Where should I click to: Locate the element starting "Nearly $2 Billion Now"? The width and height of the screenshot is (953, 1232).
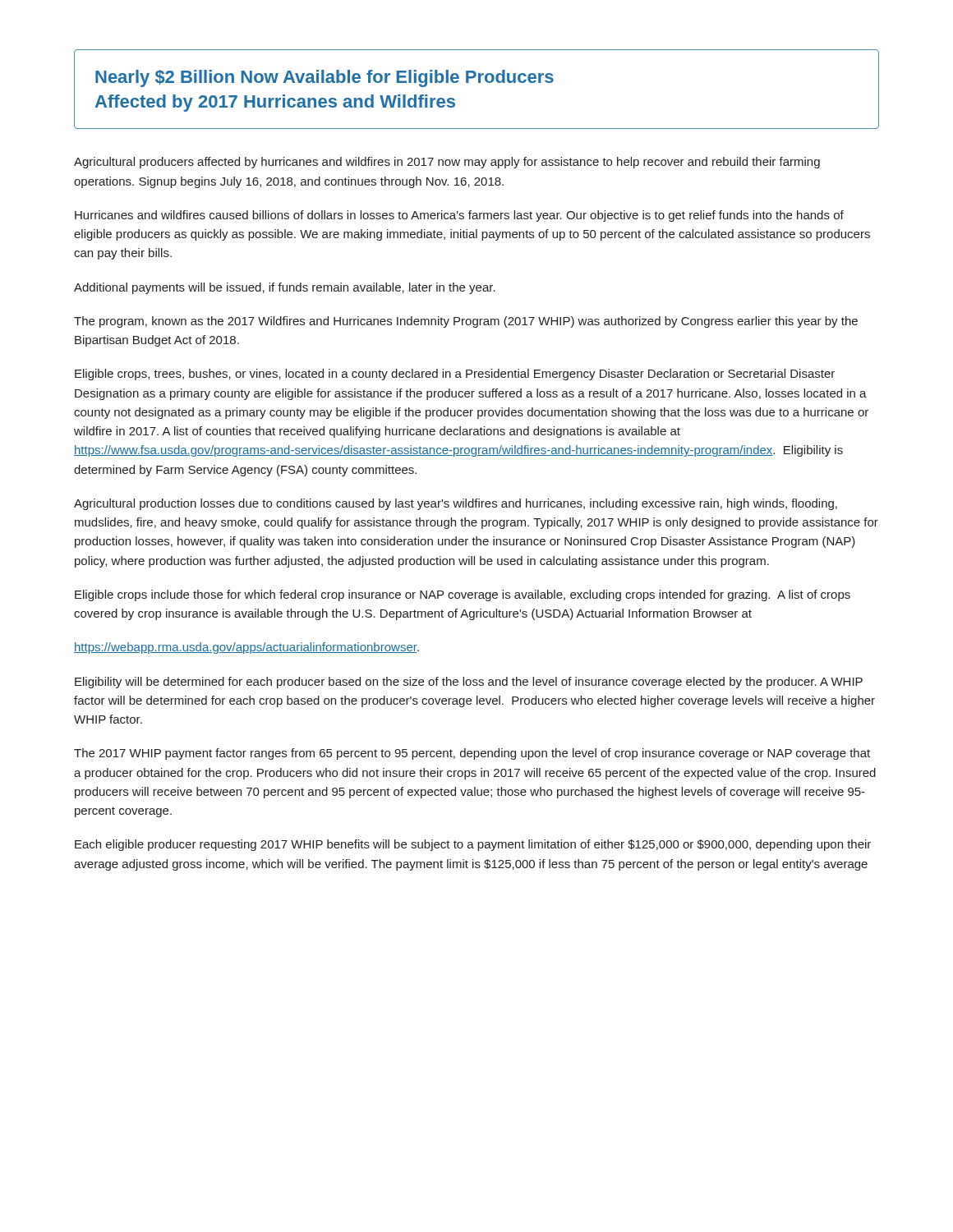(x=476, y=89)
